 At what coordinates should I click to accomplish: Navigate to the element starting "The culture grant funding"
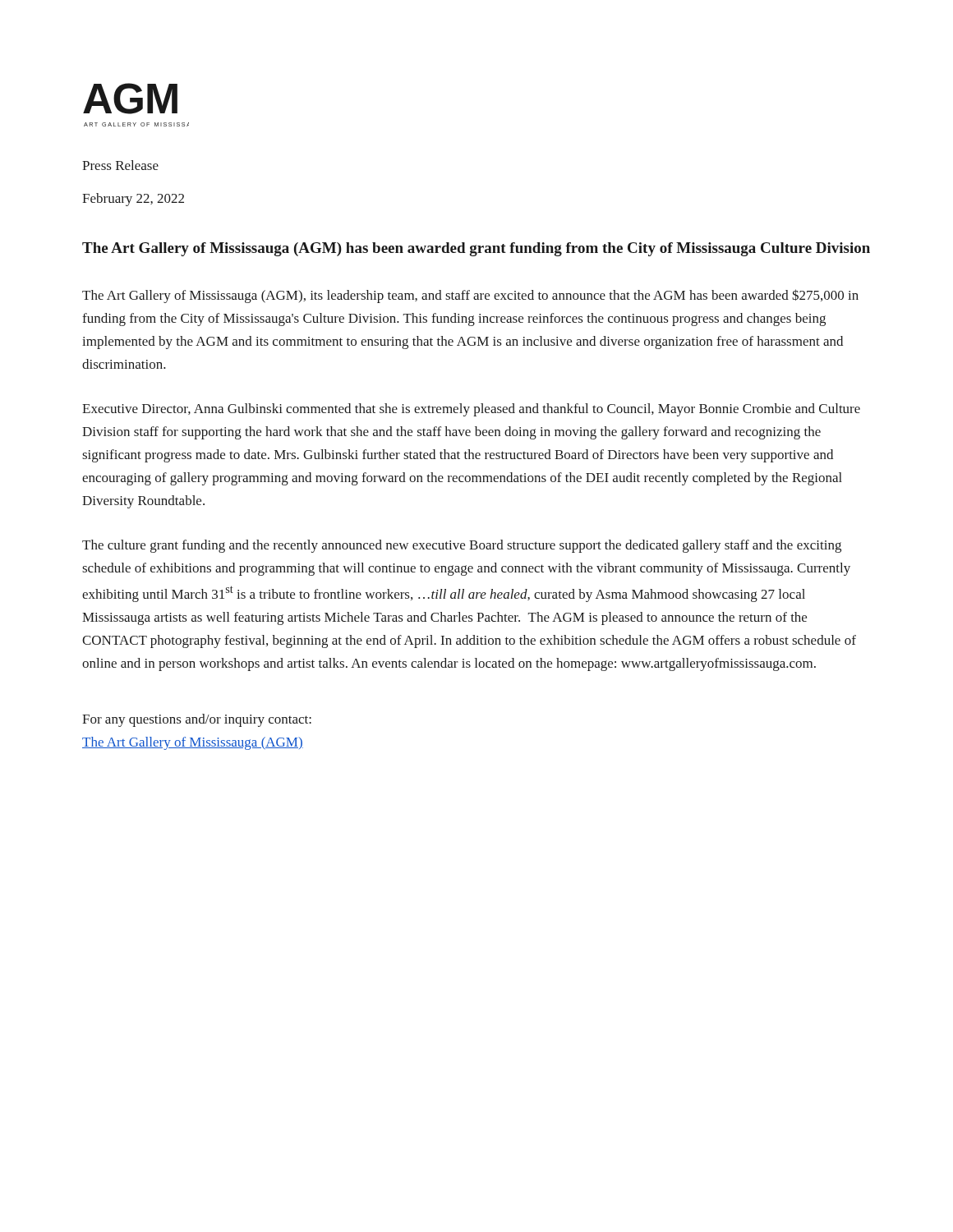469,604
